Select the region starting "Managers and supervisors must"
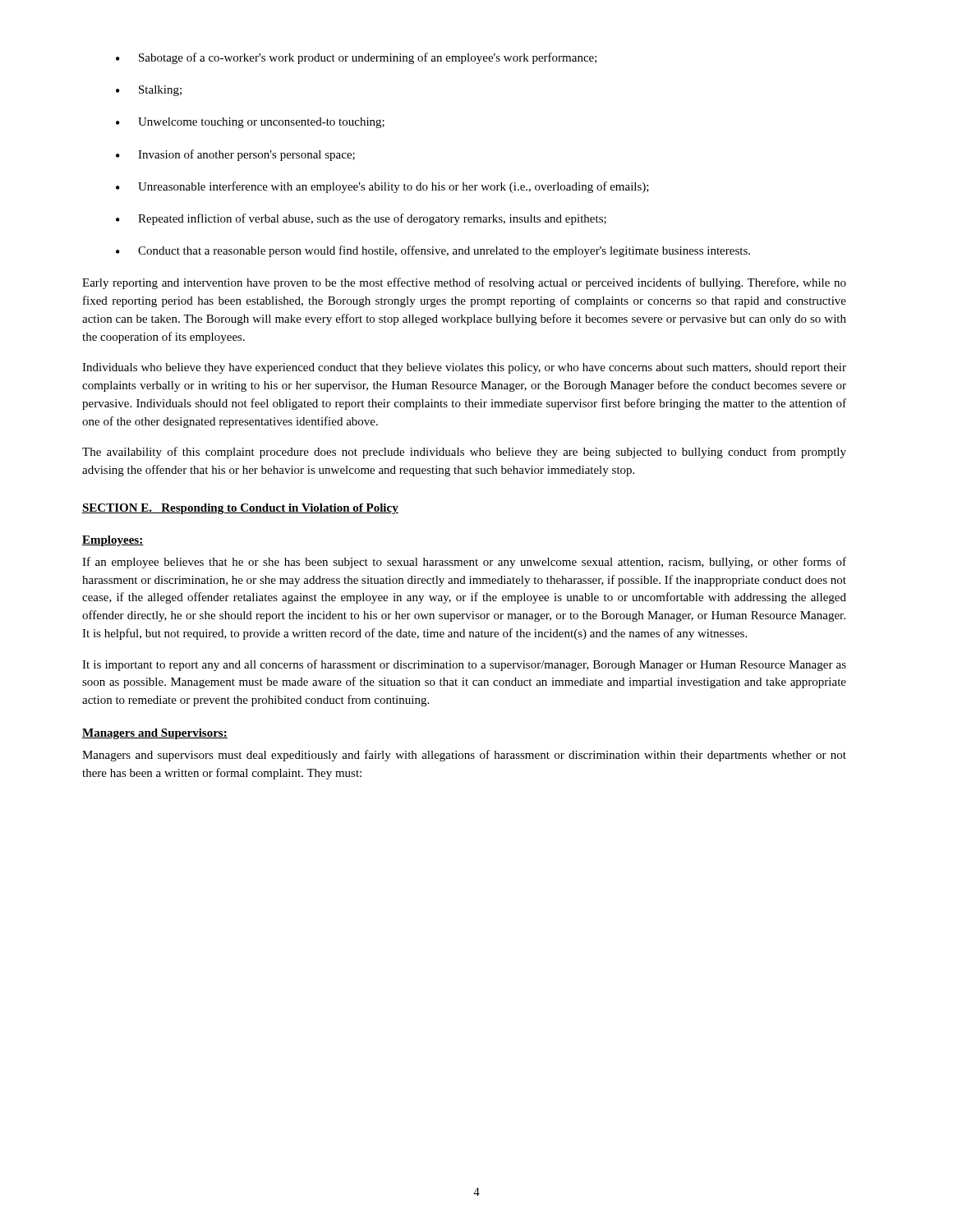This screenshot has width=953, height=1232. click(x=464, y=764)
